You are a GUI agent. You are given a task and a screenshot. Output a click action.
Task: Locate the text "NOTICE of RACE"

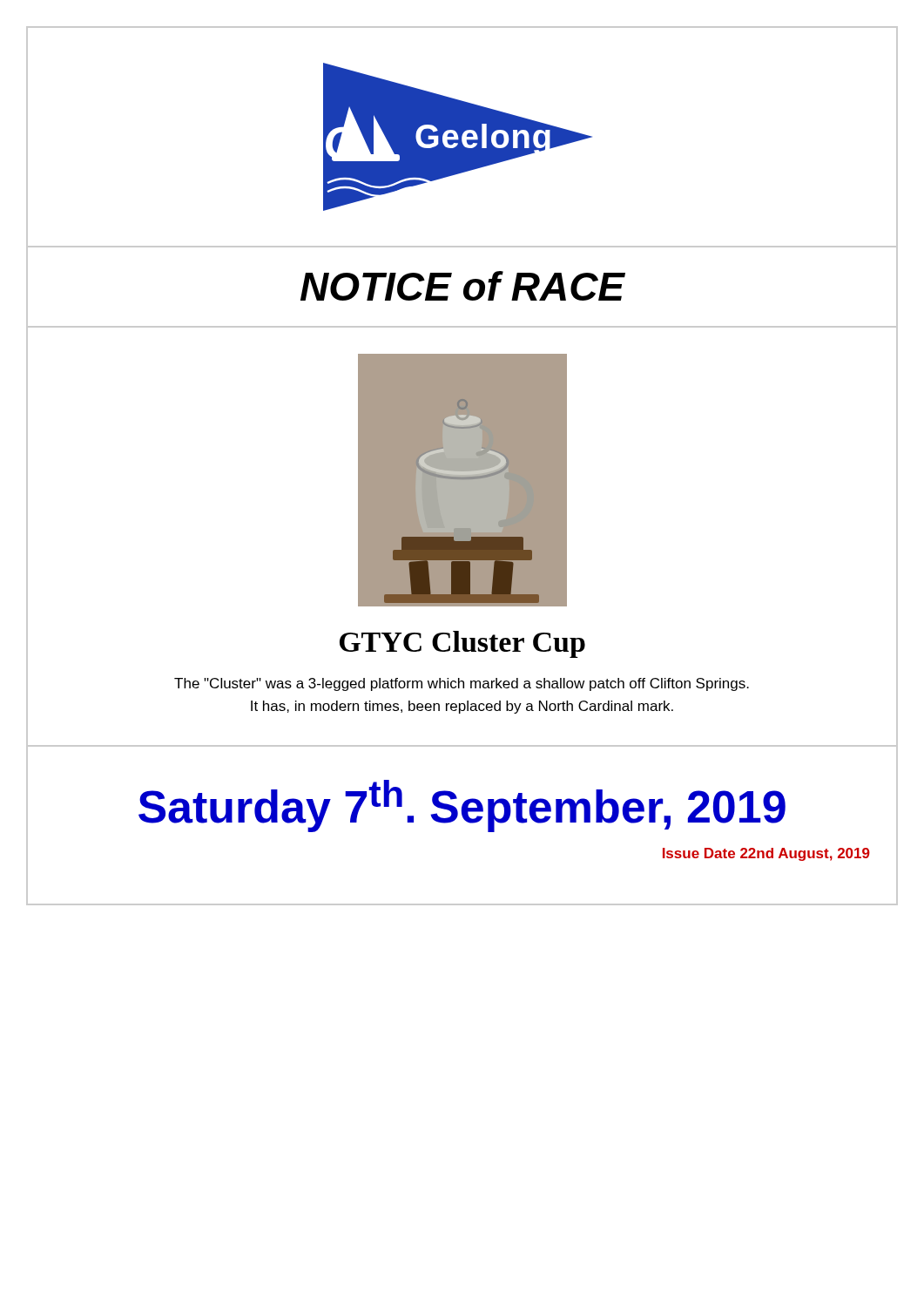point(462,287)
